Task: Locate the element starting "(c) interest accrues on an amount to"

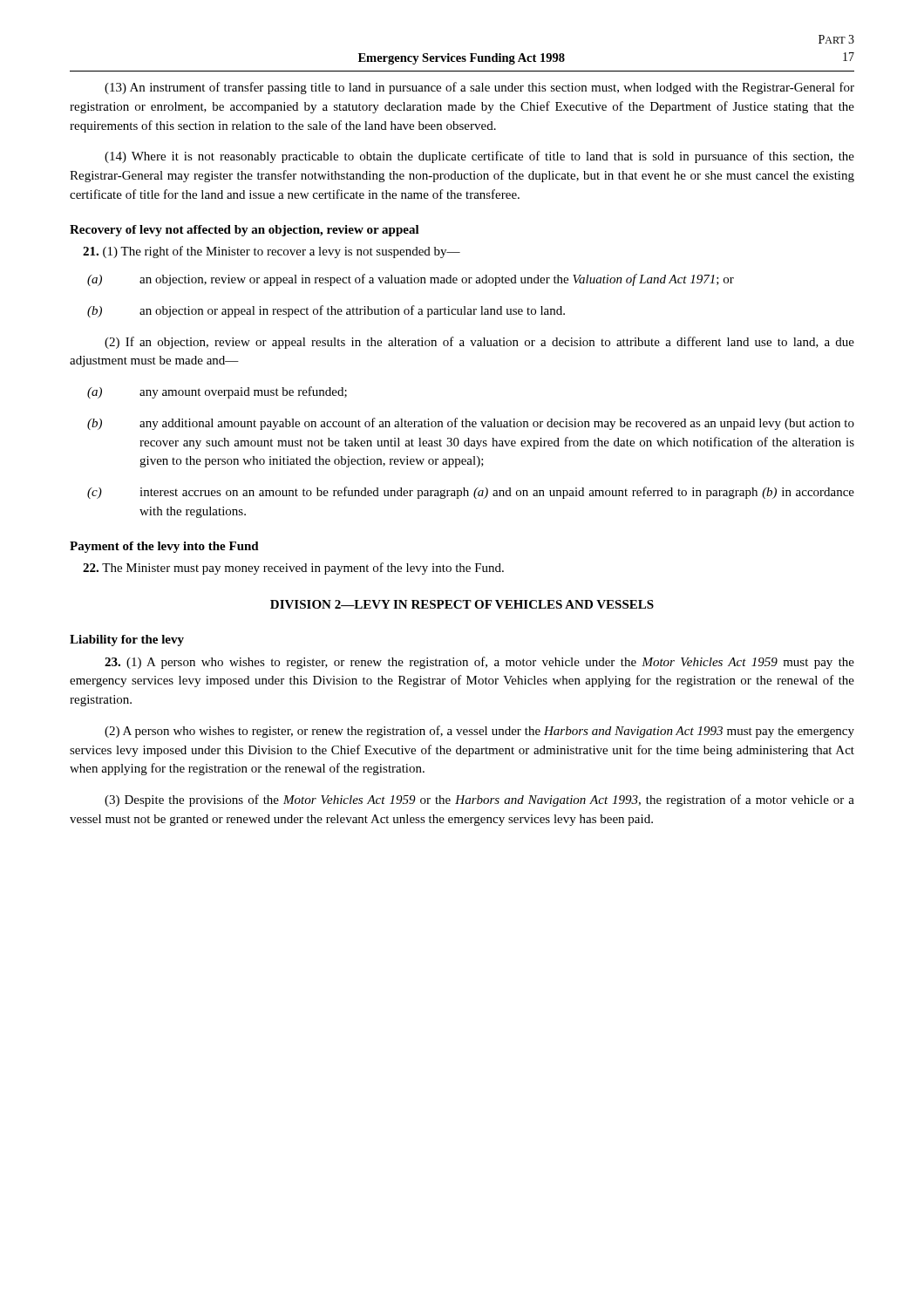Action: [462, 502]
